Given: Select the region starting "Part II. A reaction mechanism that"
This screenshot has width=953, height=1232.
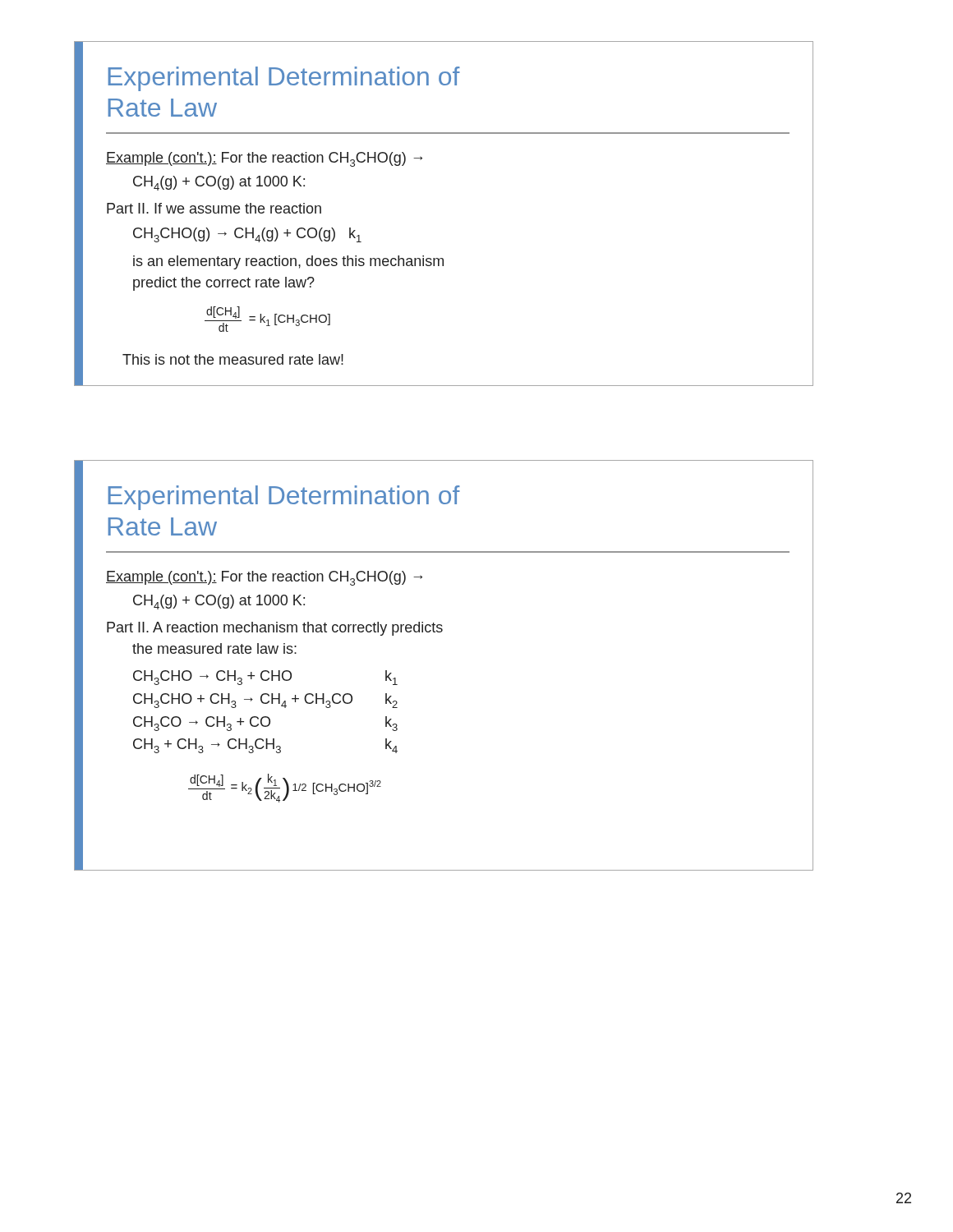Looking at the screenshot, I should pyautogui.click(x=448, y=638).
